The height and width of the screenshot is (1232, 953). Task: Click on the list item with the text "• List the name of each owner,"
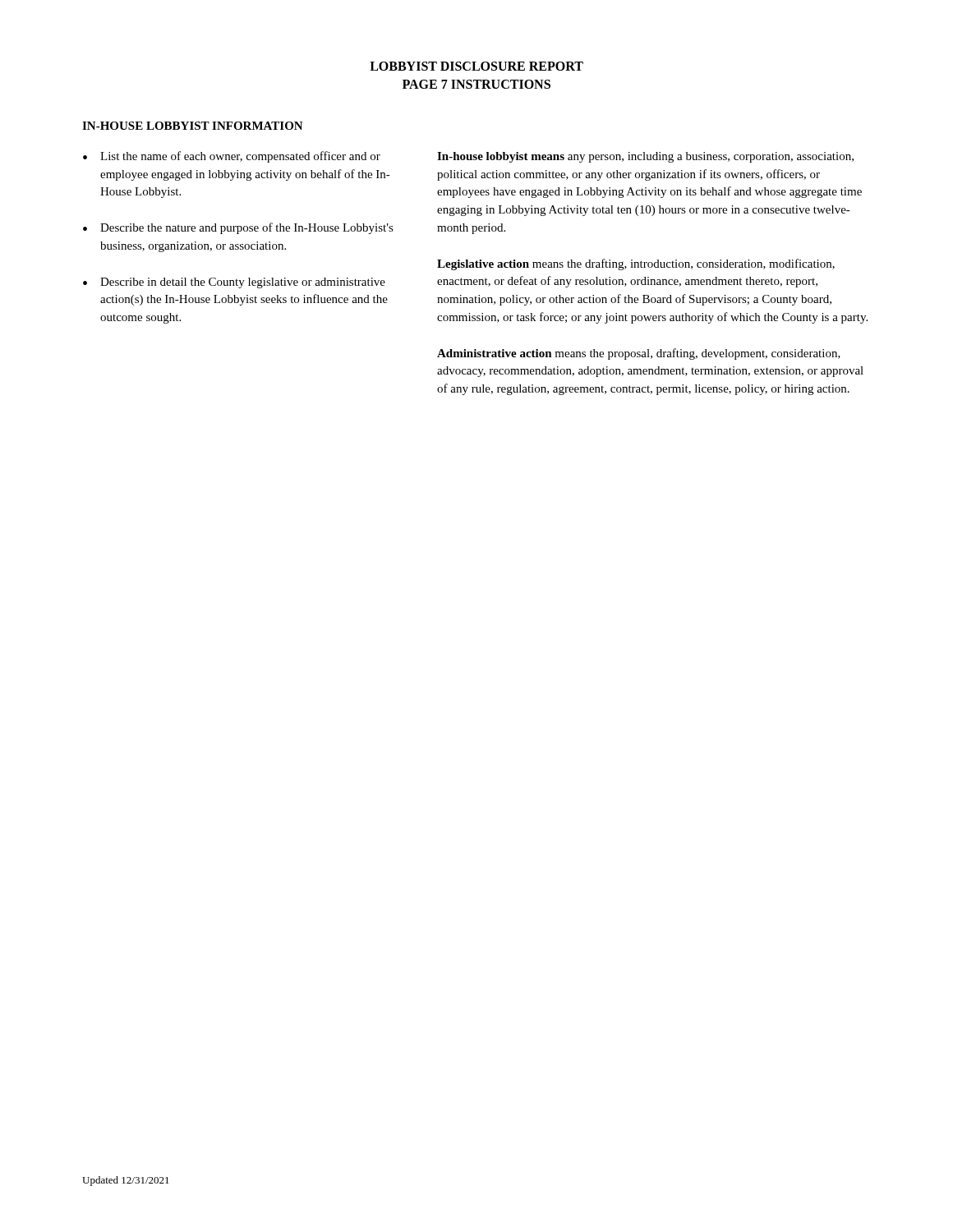coord(251,175)
